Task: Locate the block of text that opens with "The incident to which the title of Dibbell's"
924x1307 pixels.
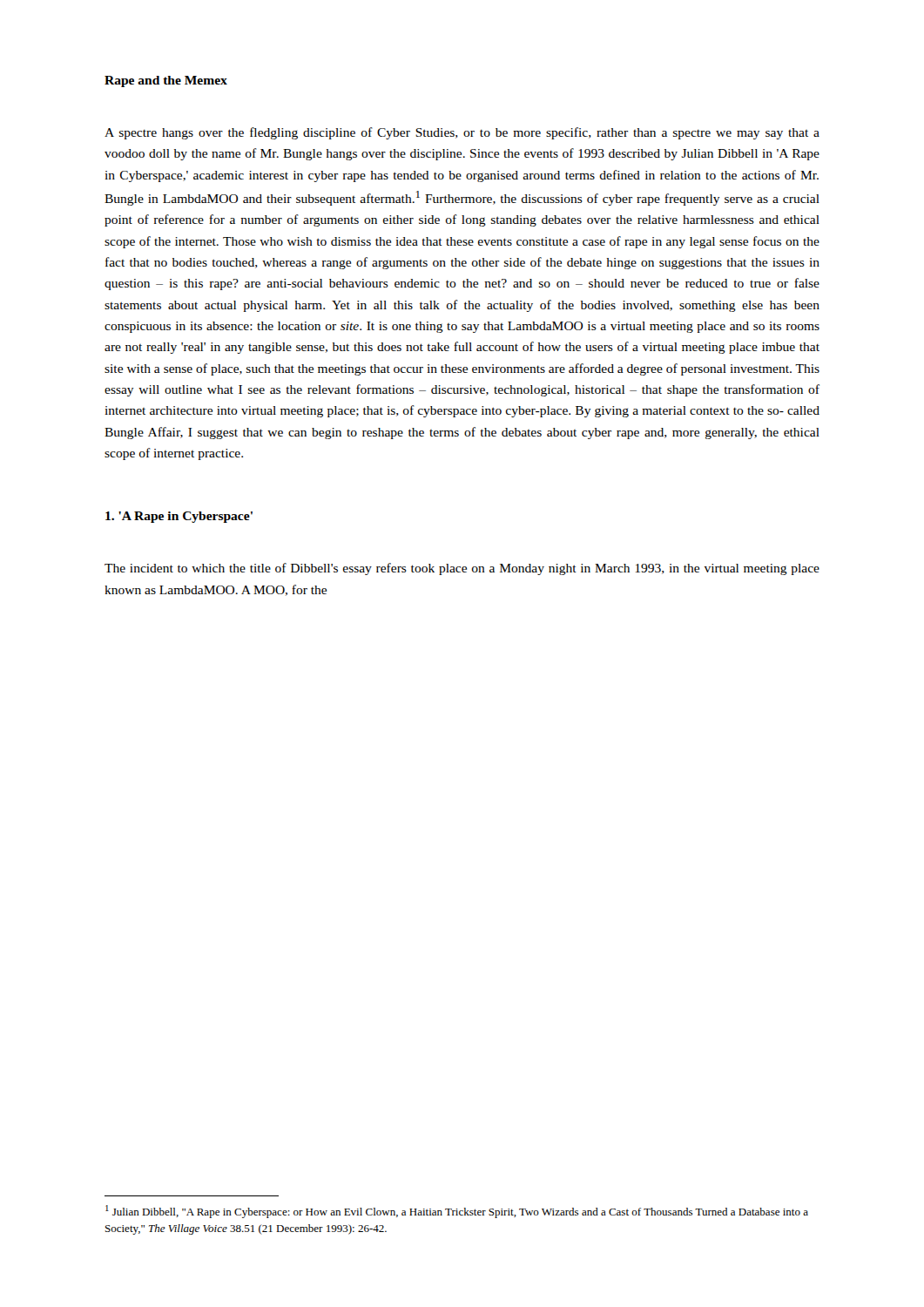Action: (x=462, y=579)
